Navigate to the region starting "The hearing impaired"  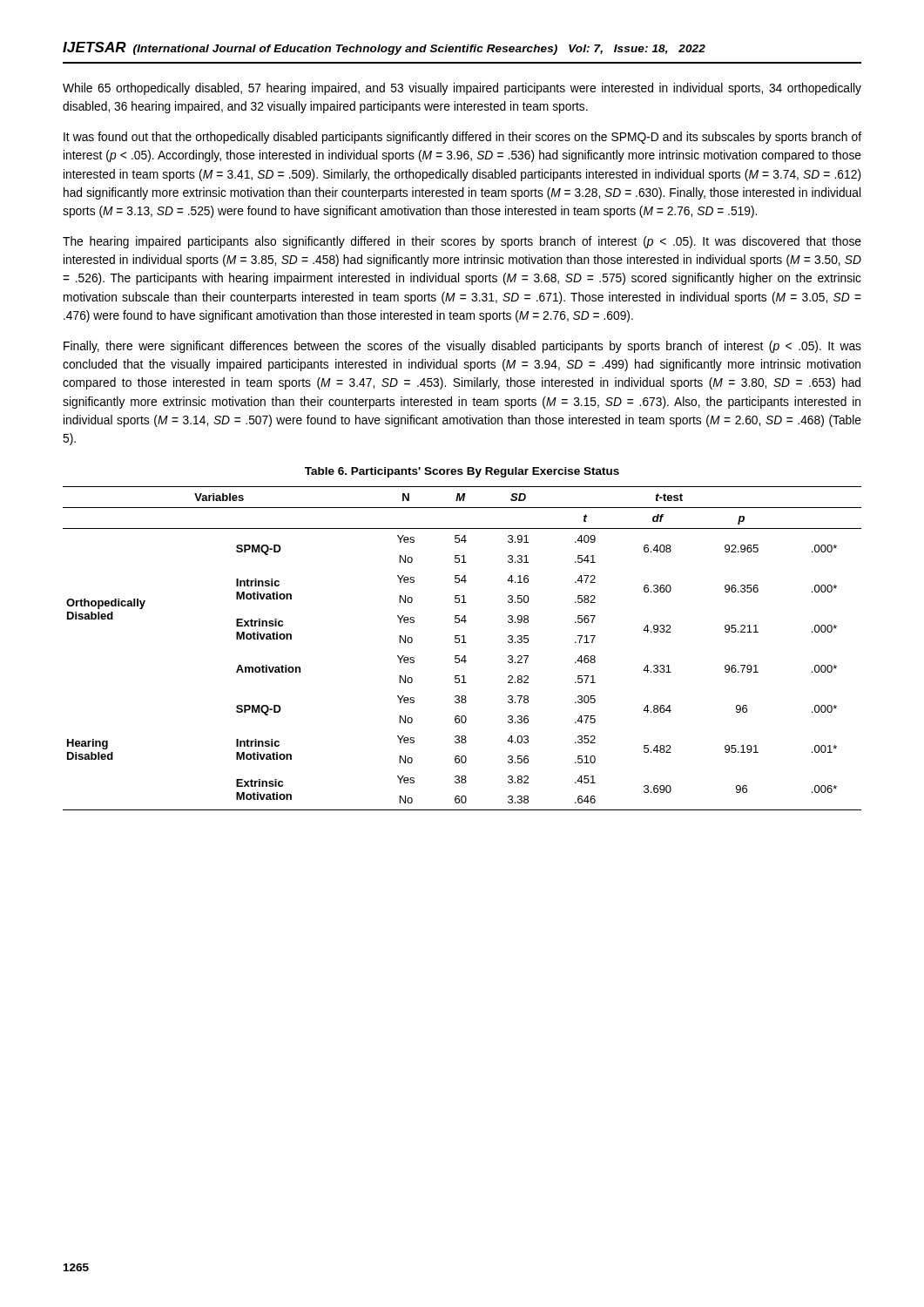coord(462,279)
